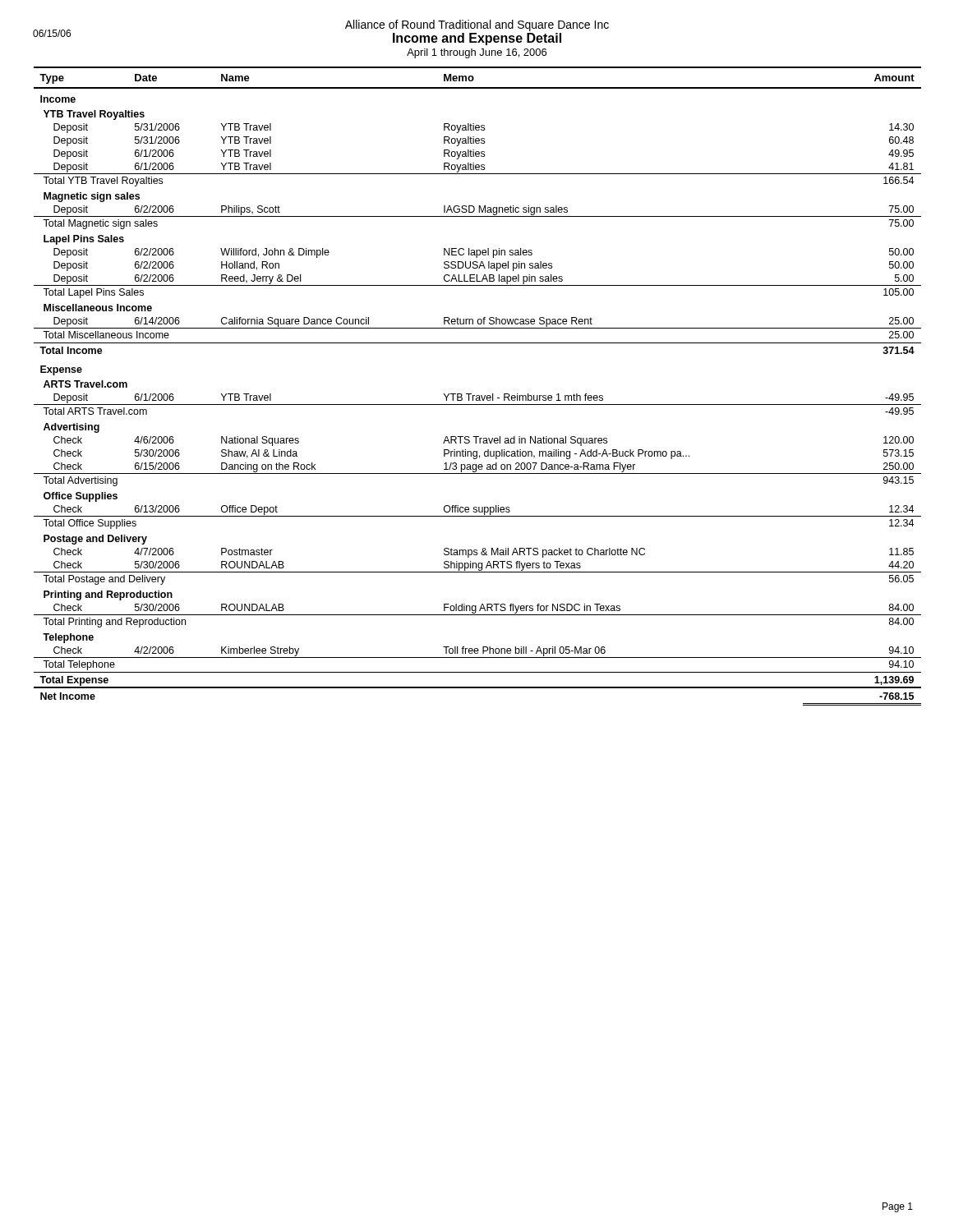Screen dimensions: 1232x954
Task: Select the table that reads "Folding ARTS flyers for NSDC"
Action: click(477, 386)
